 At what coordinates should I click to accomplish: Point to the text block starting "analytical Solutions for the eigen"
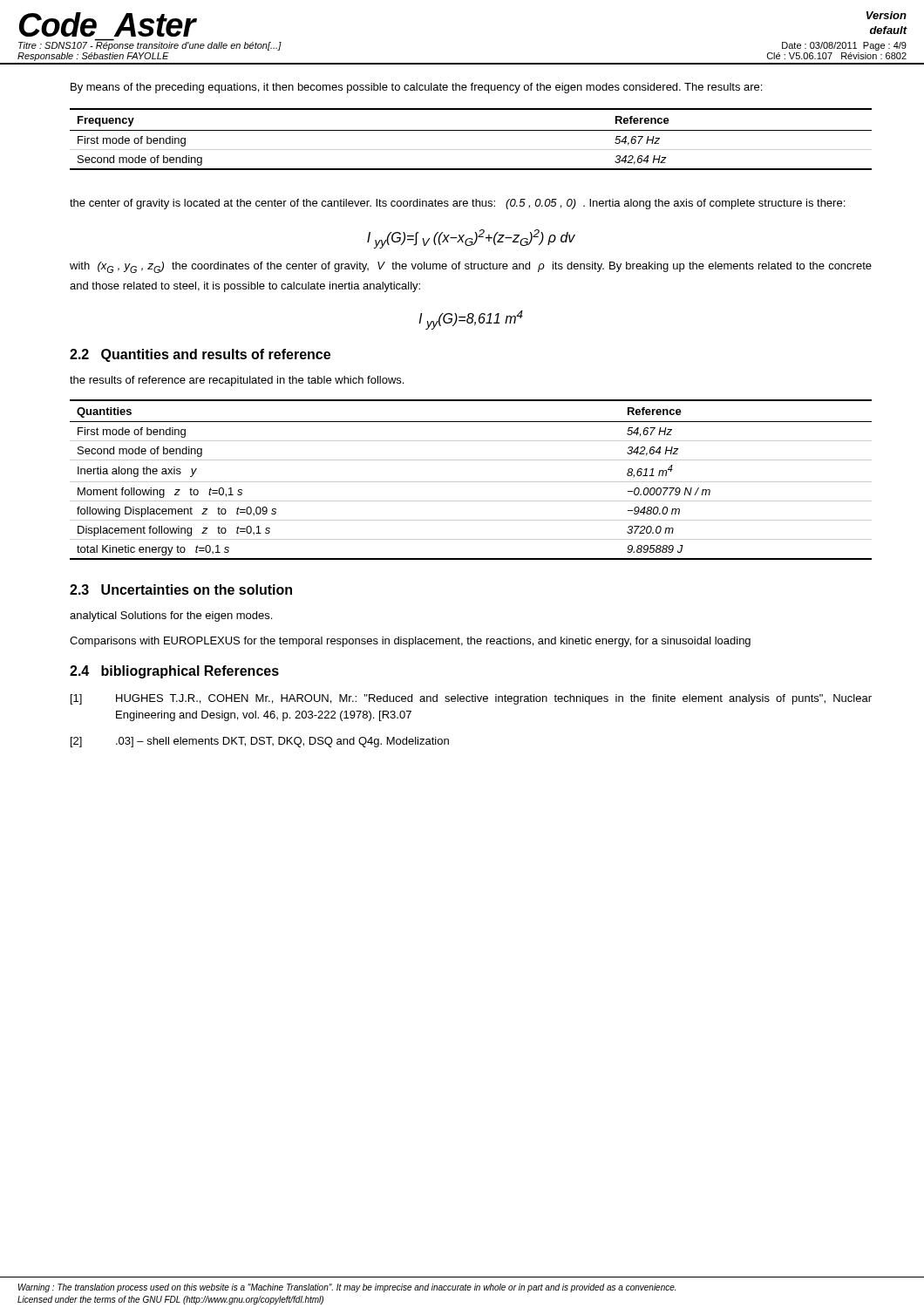point(171,615)
